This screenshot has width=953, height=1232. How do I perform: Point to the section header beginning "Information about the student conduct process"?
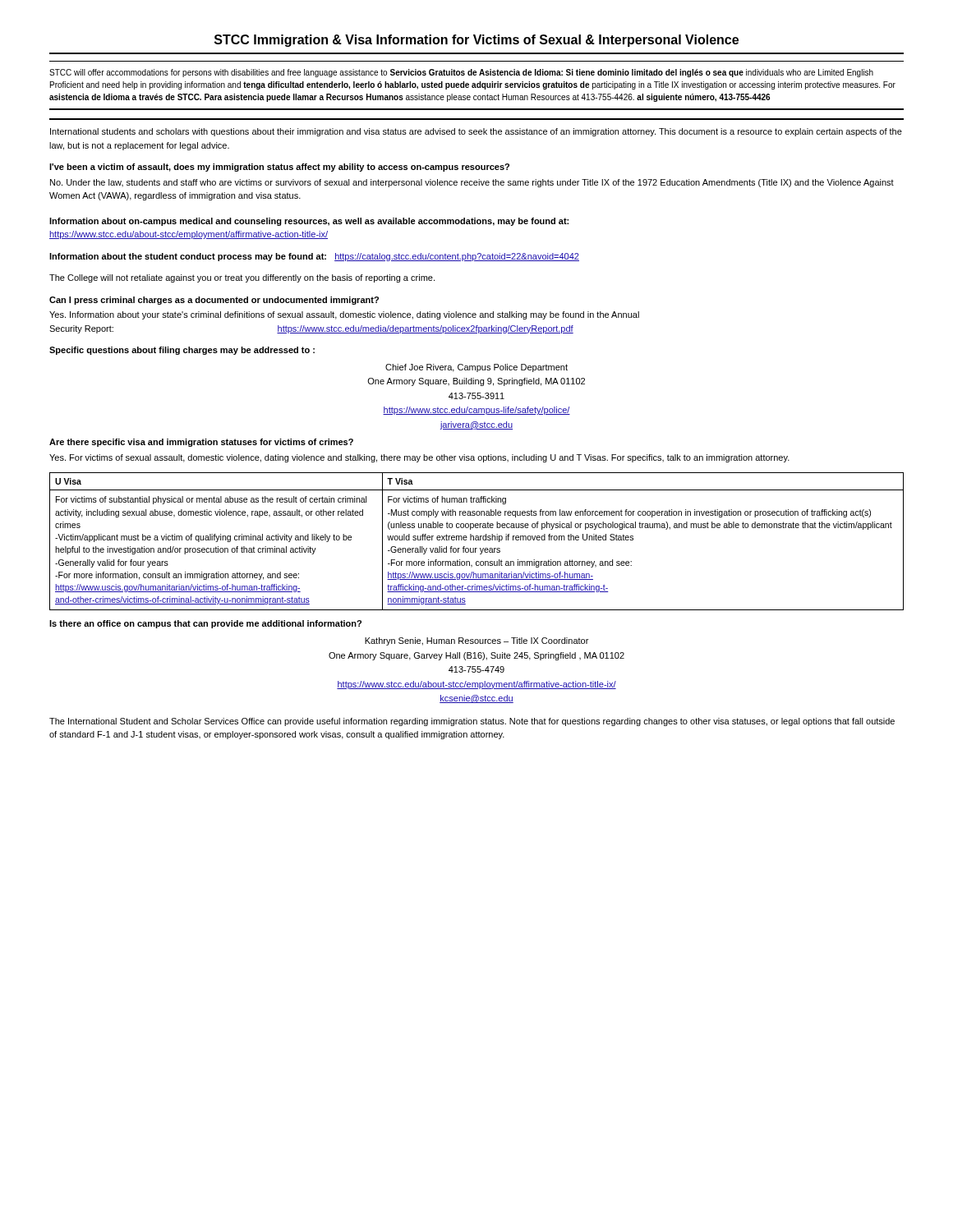click(x=476, y=256)
